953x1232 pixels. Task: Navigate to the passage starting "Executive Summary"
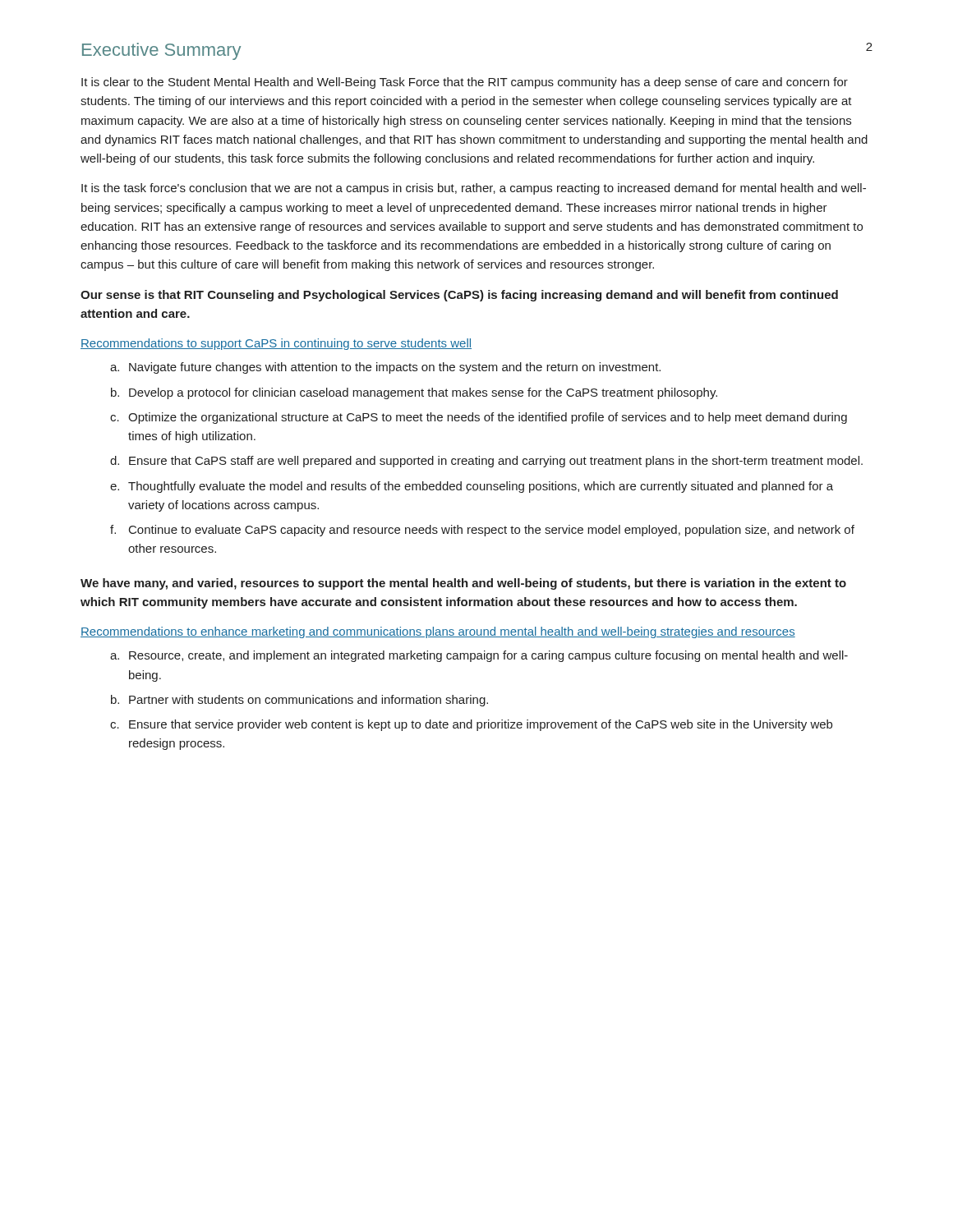tap(154, 51)
